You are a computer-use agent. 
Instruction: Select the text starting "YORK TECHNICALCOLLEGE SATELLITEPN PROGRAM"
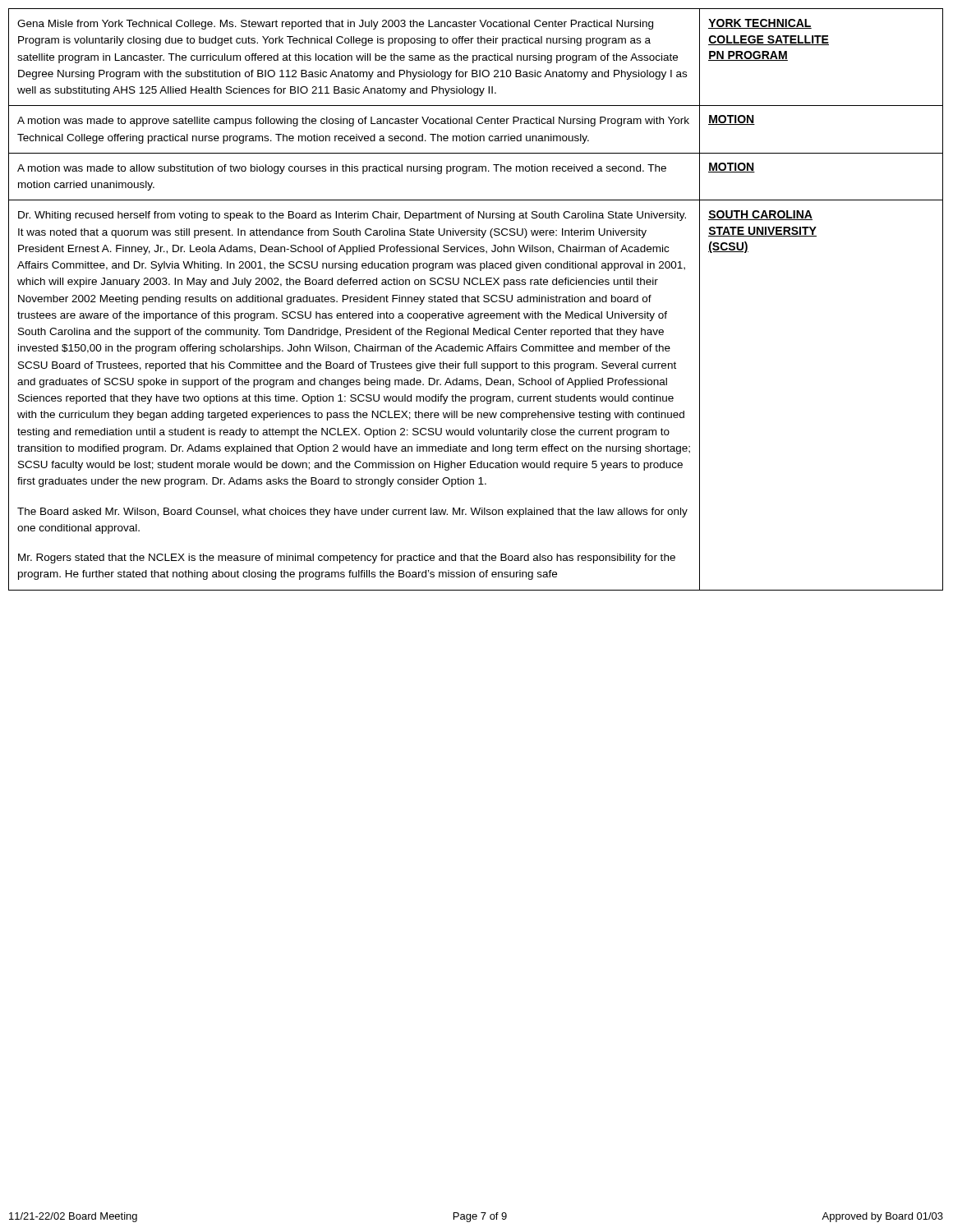pos(769,39)
